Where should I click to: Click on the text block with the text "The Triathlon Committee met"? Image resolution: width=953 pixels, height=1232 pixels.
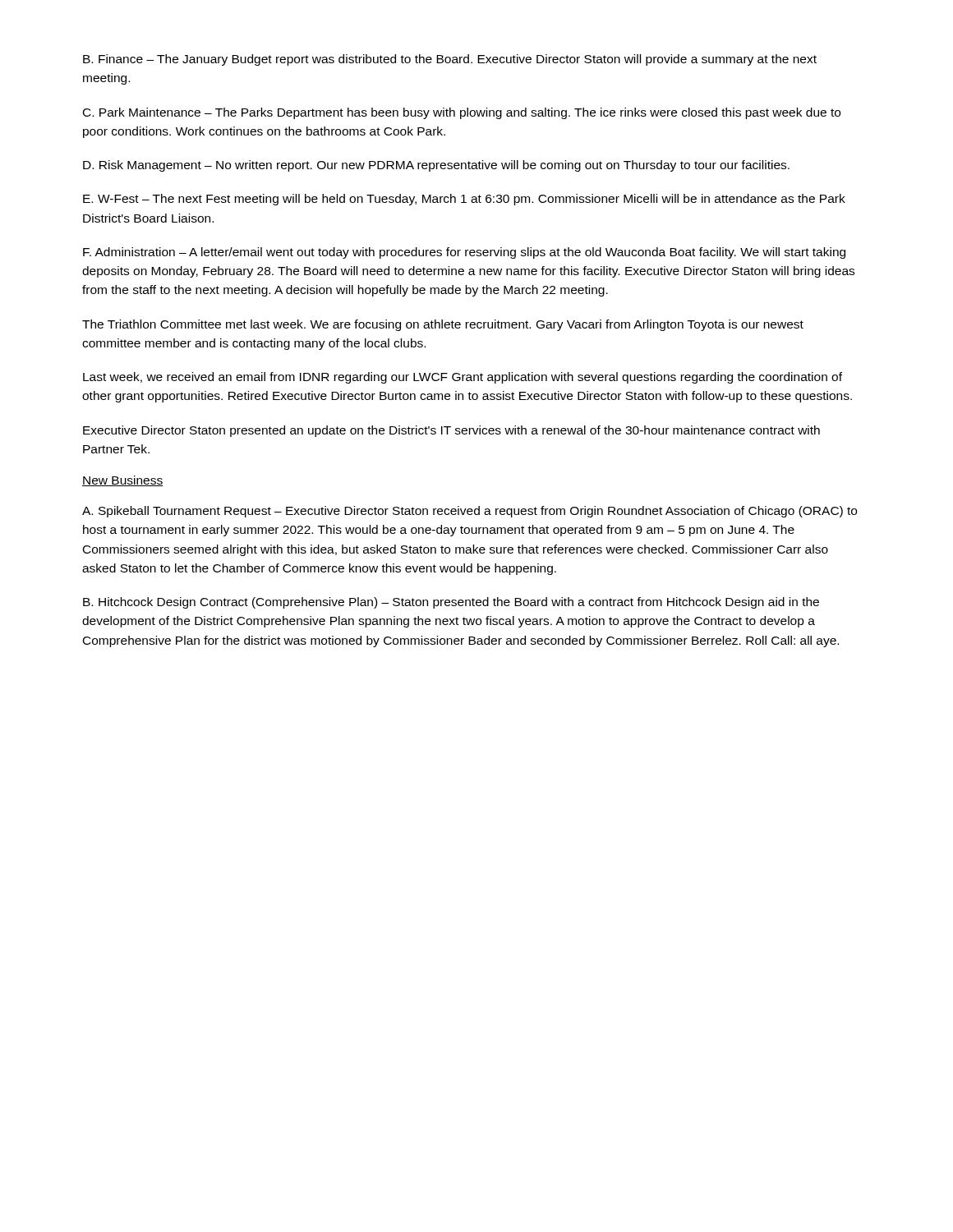click(443, 333)
